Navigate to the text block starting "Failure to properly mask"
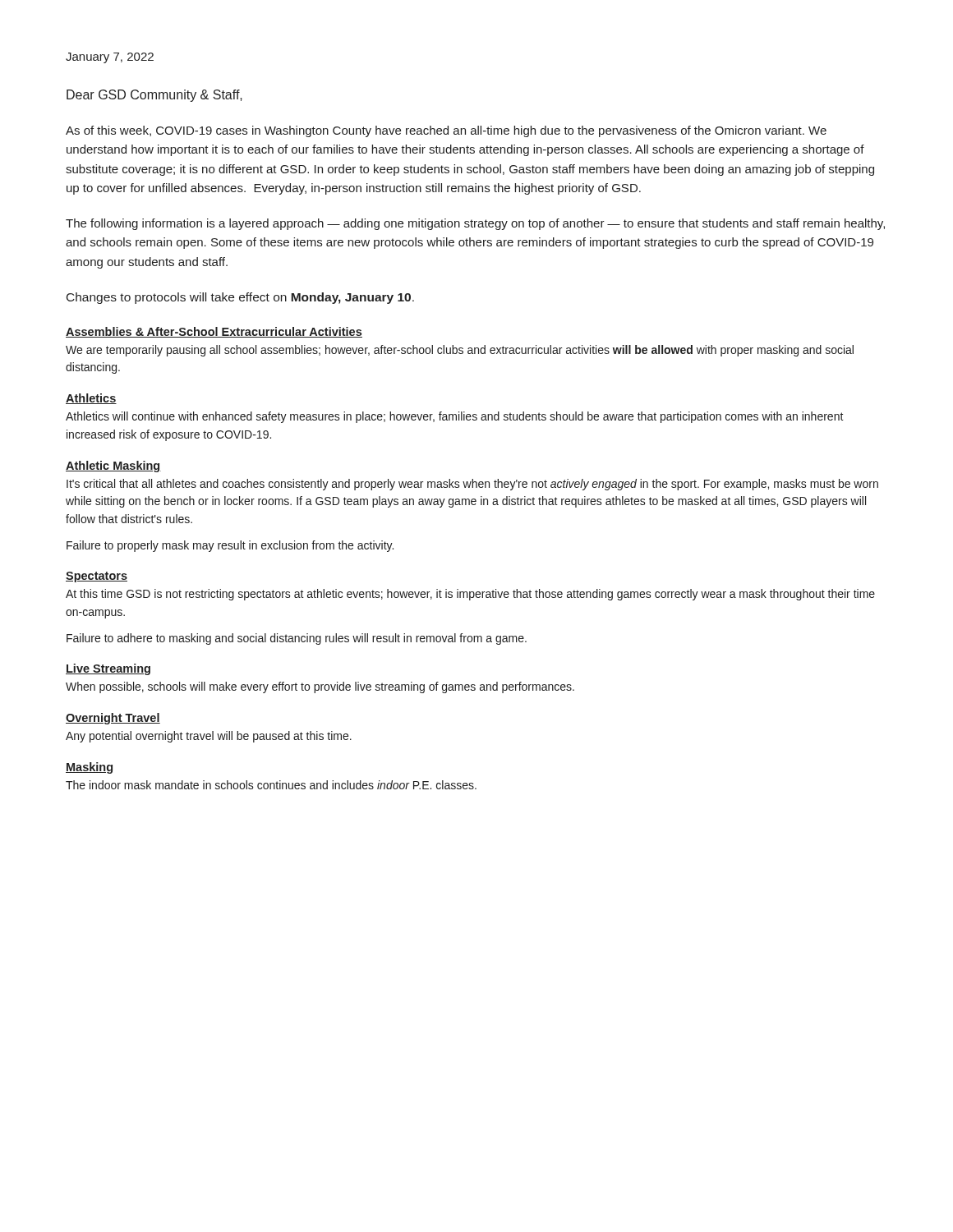The image size is (953, 1232). point(230,545)
